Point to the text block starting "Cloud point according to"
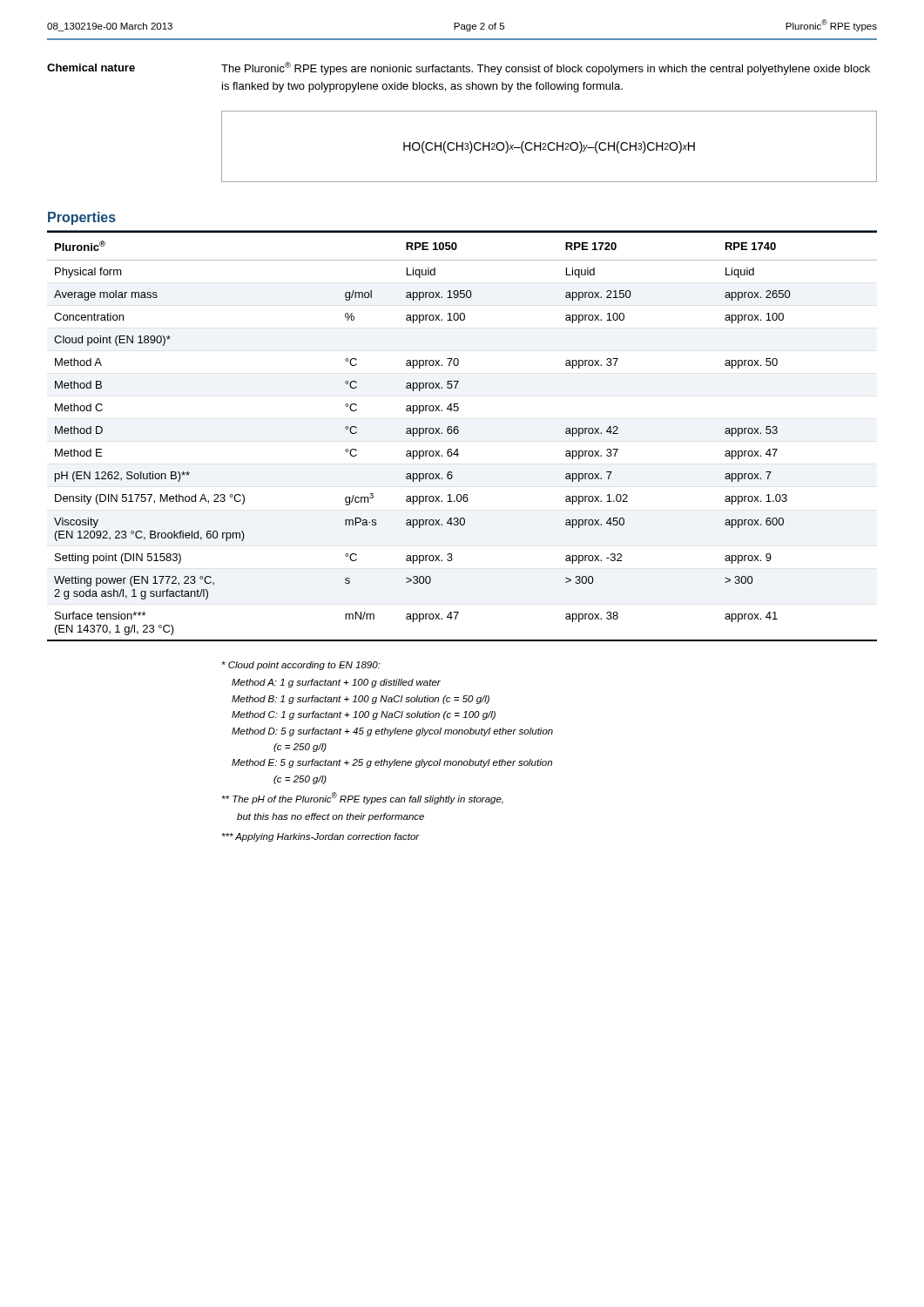 pyautogui.click(x=301, y=665)
